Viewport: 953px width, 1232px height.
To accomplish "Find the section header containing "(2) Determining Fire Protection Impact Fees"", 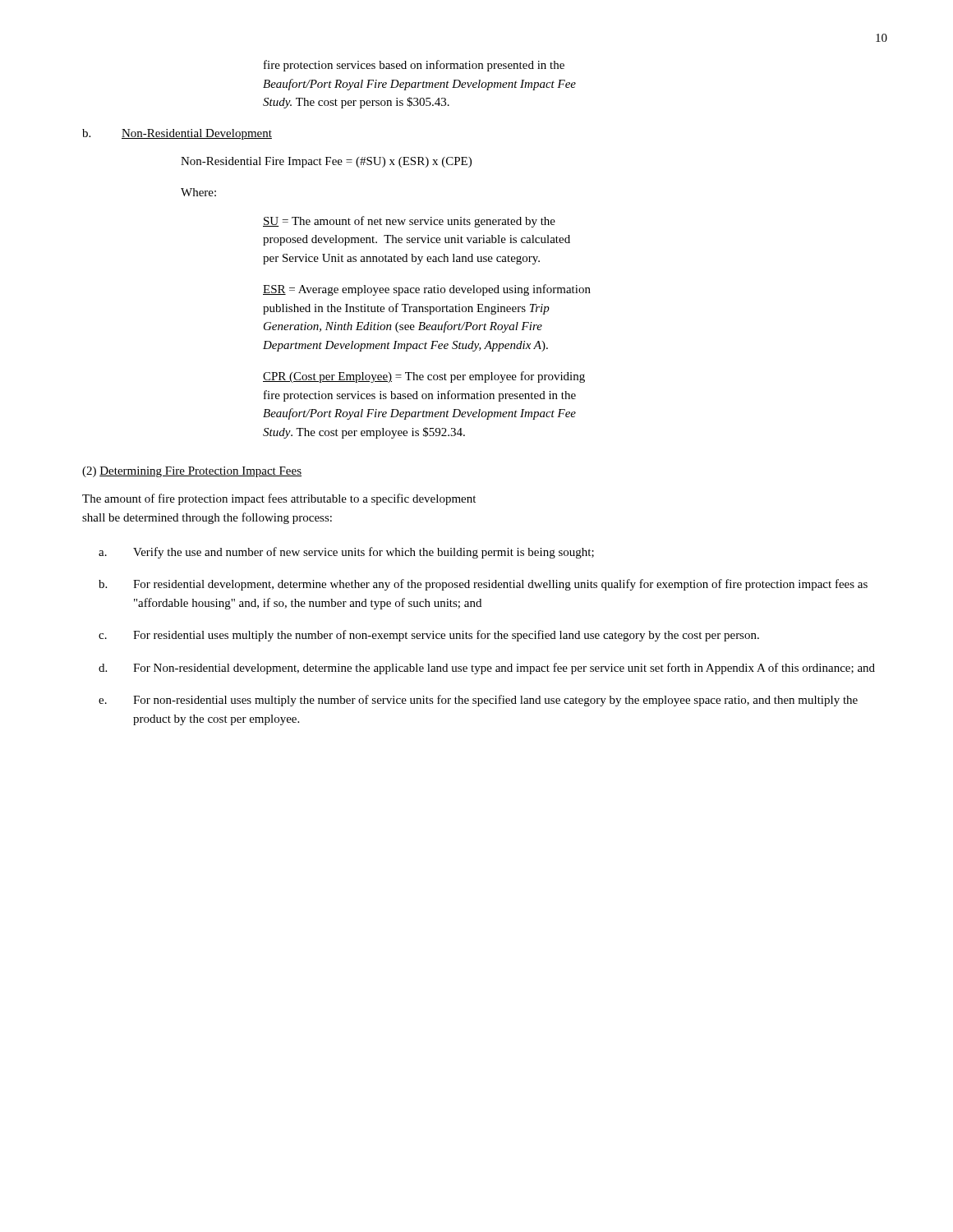I will click(x=192, y=471).
